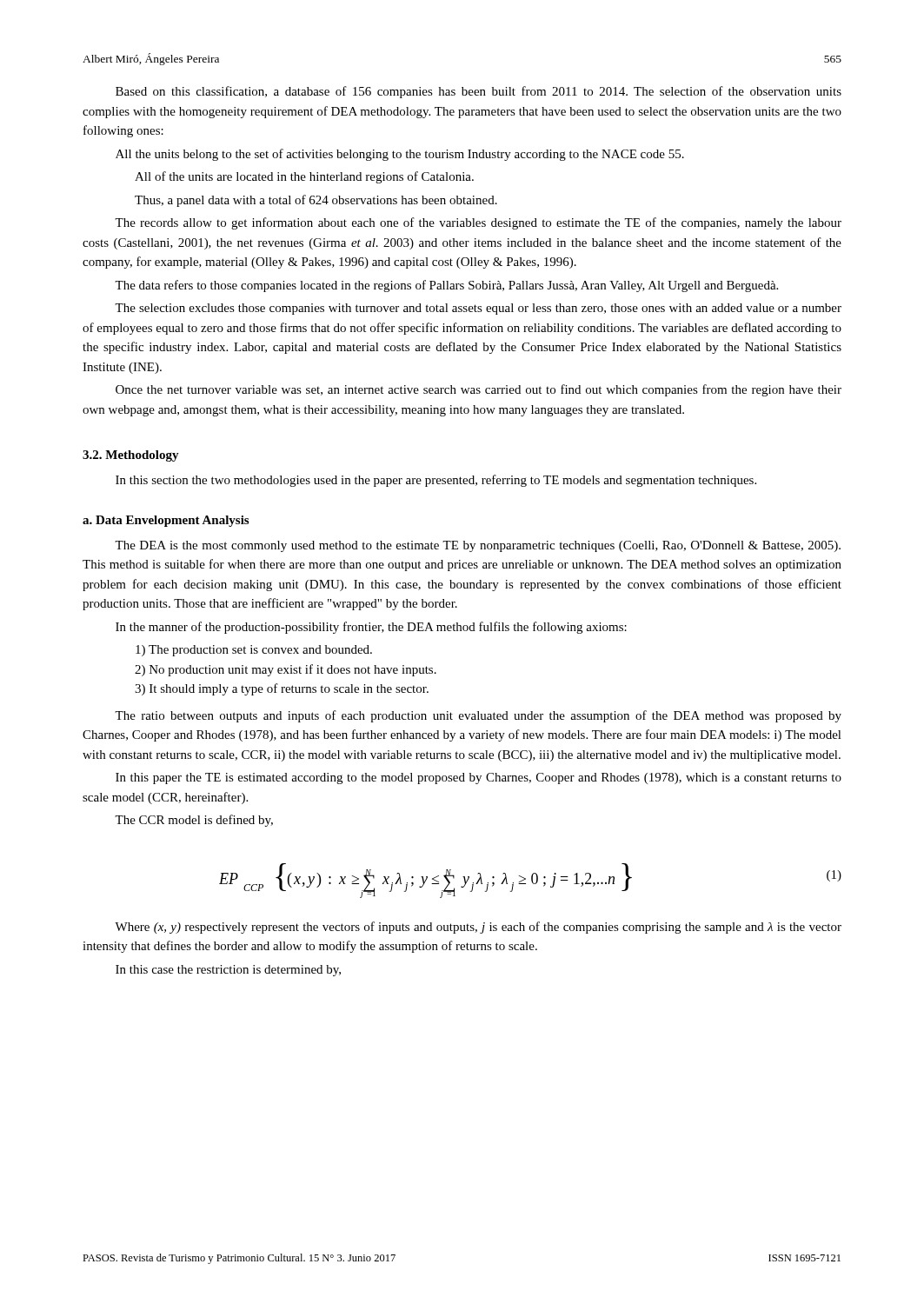Click the passage that begins "The data refers to those"
The height and width of the screenshot is (1304, 924).
pos(462,285)
